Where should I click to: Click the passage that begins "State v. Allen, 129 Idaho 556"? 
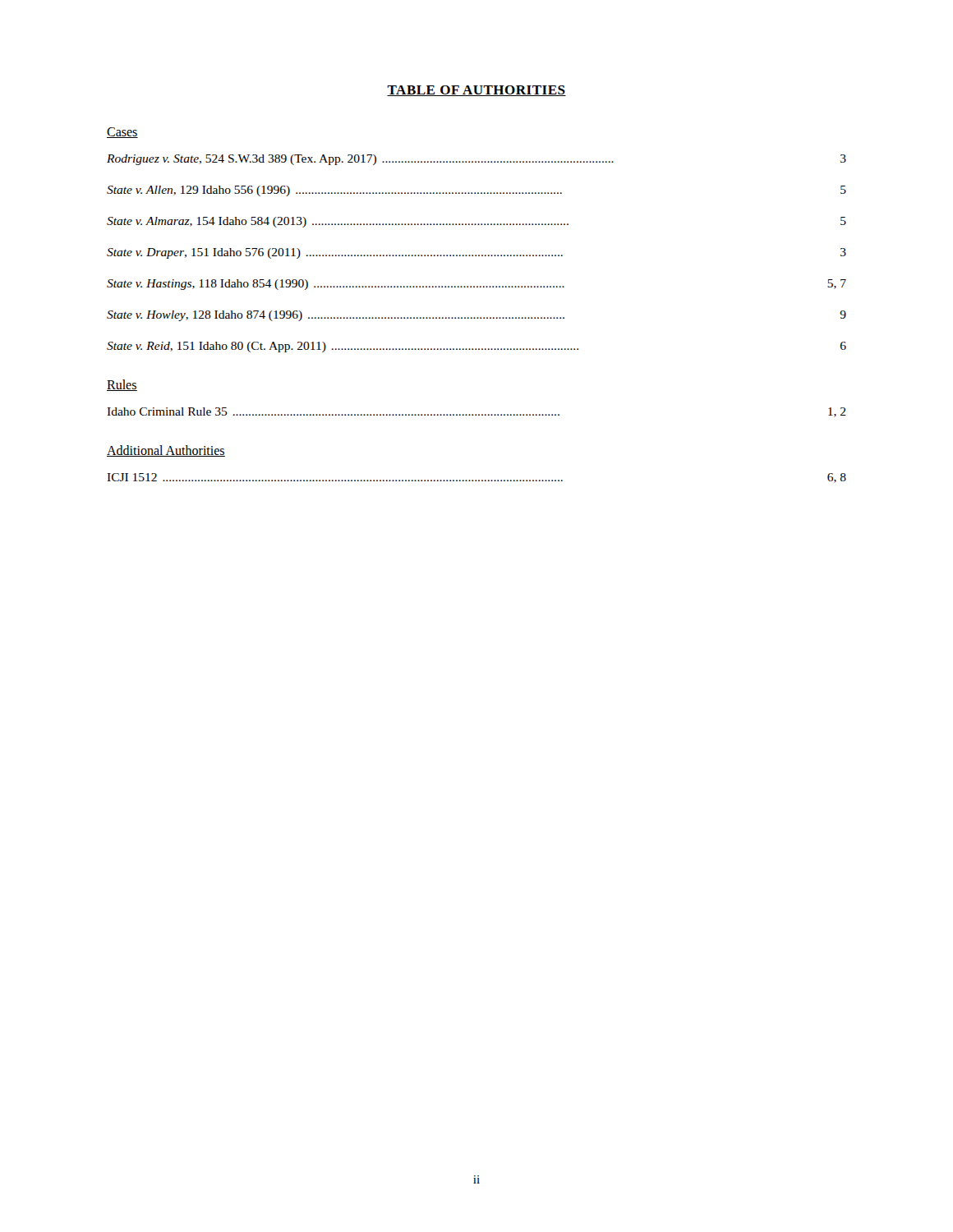coord(476,190)
